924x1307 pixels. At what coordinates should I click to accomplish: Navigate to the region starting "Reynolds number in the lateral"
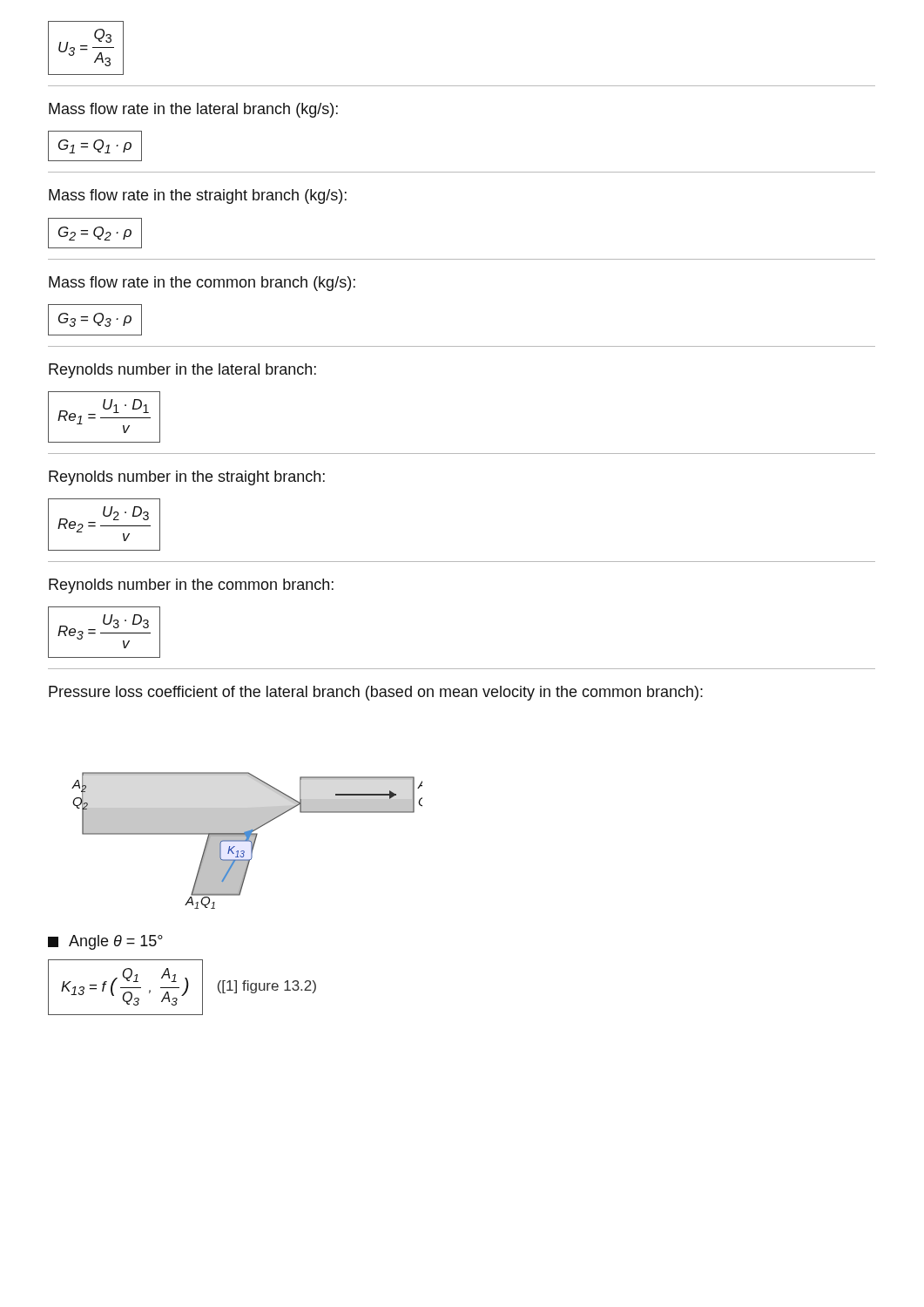(182, 369)
